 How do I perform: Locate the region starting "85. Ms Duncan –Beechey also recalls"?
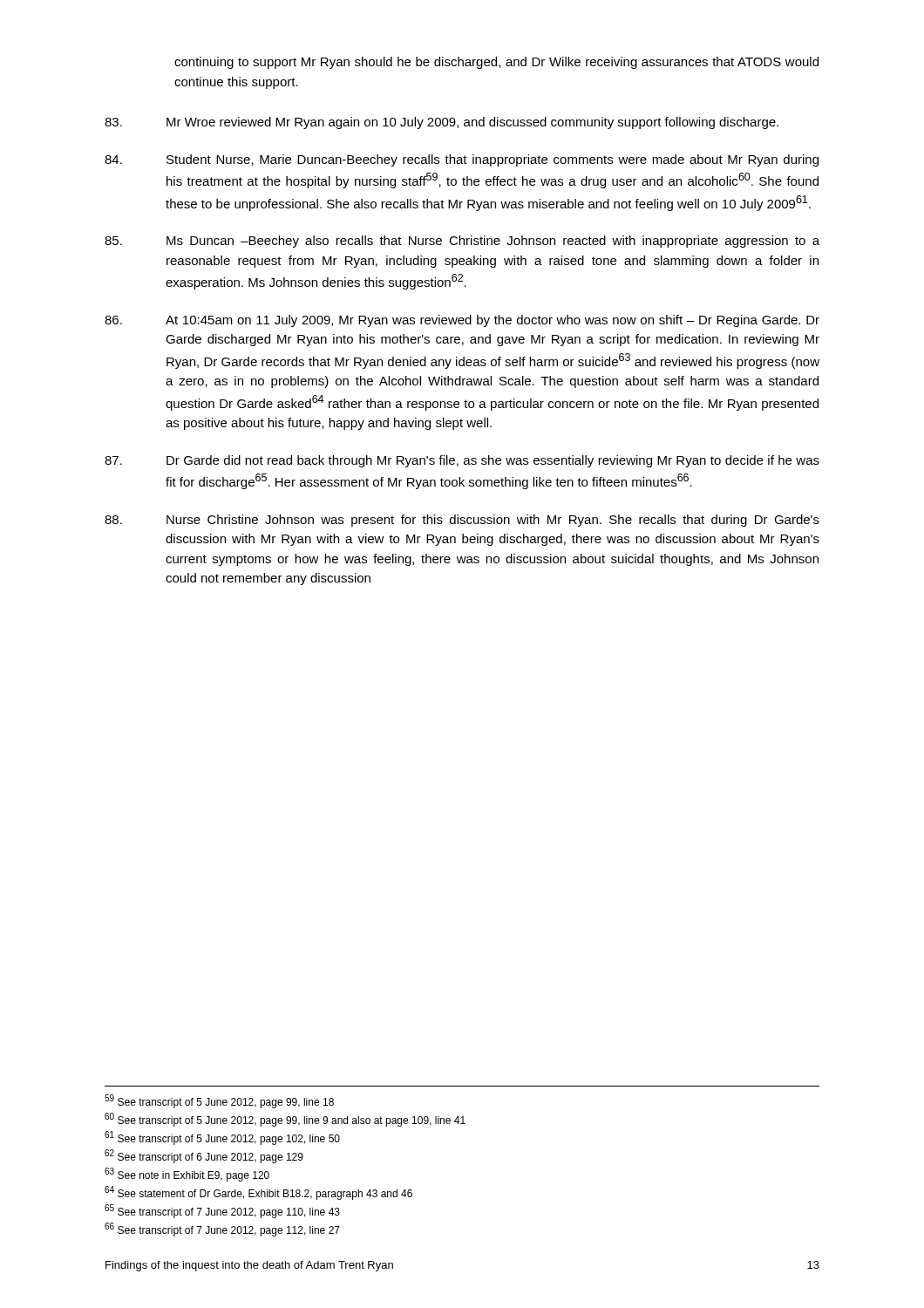click(x=462, y=262)
